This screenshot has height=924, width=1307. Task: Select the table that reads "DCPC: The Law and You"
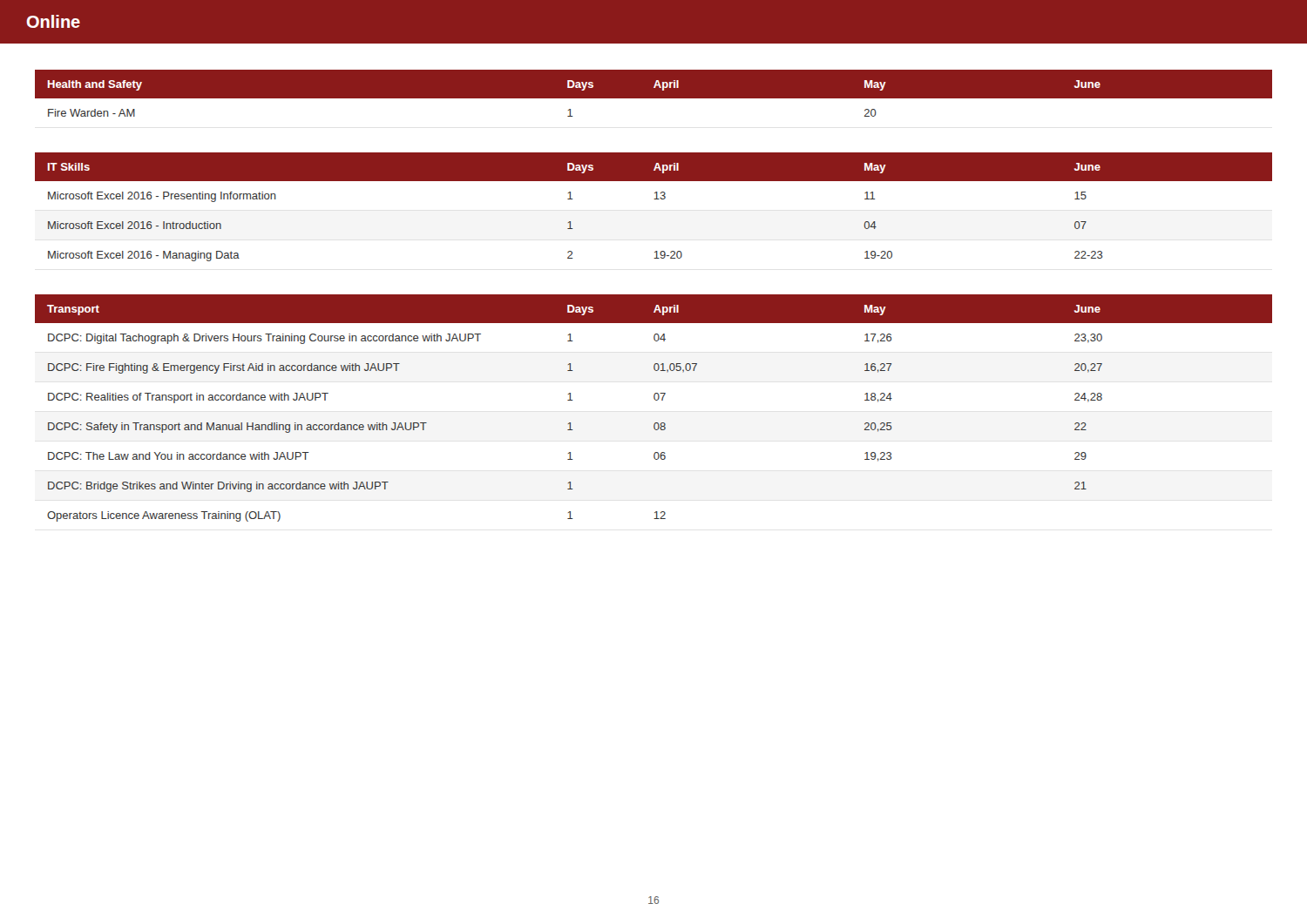pyautogui.click(x=654, y=412)
